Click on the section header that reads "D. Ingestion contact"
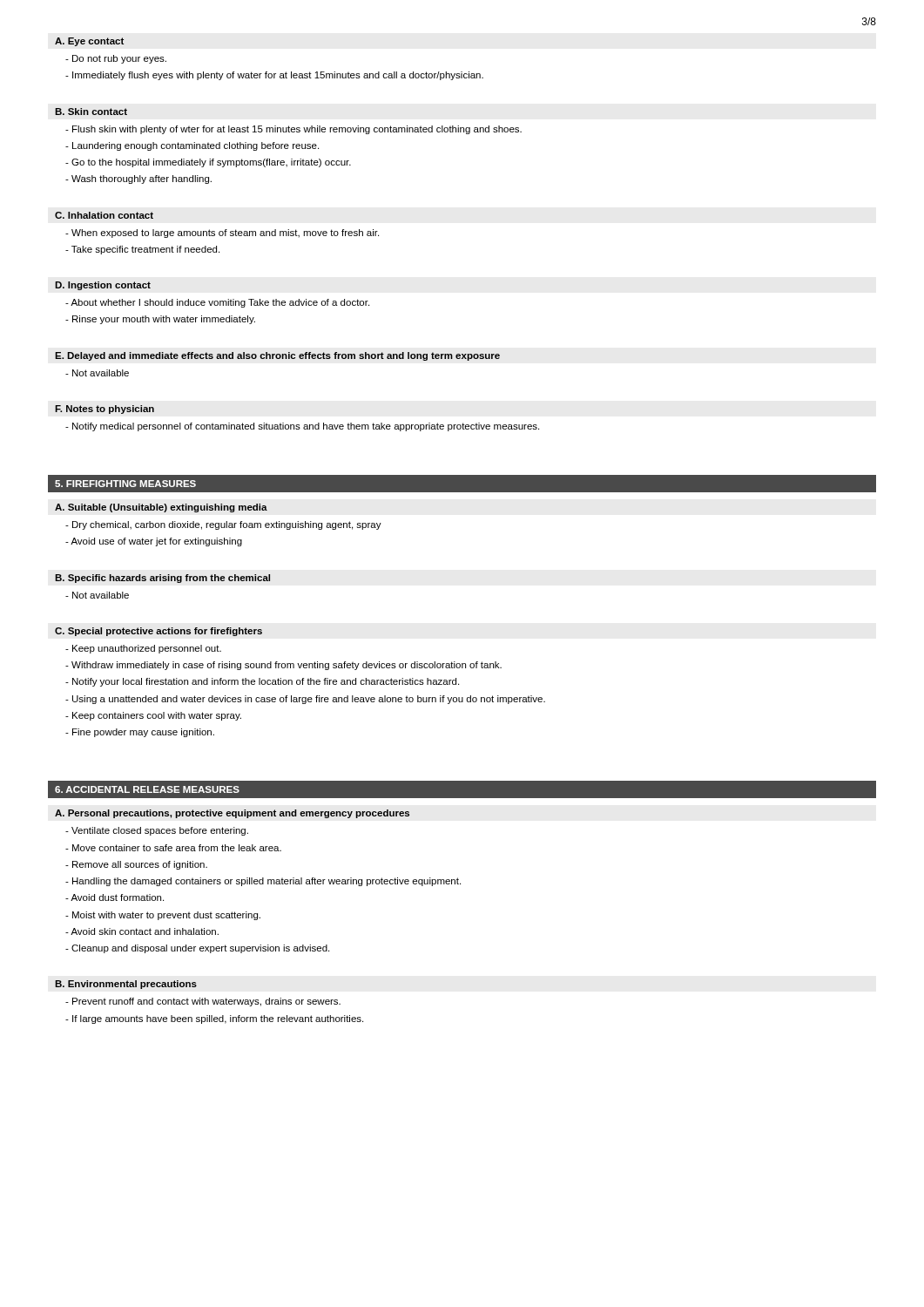The width and height of the screenshot is (924, 1307). coord(103,285)
